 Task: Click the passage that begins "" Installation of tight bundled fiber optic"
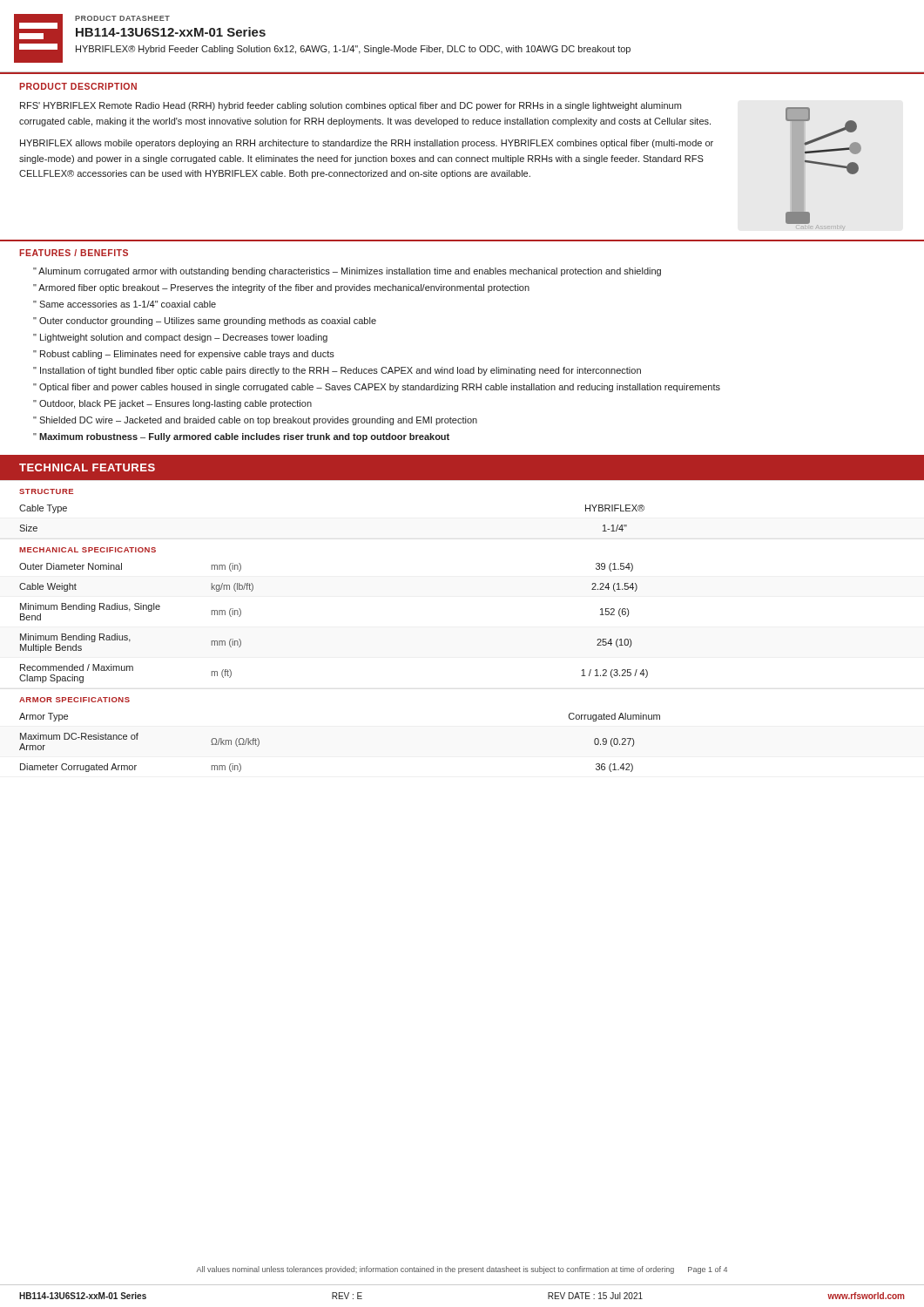(x=337, y=371)
